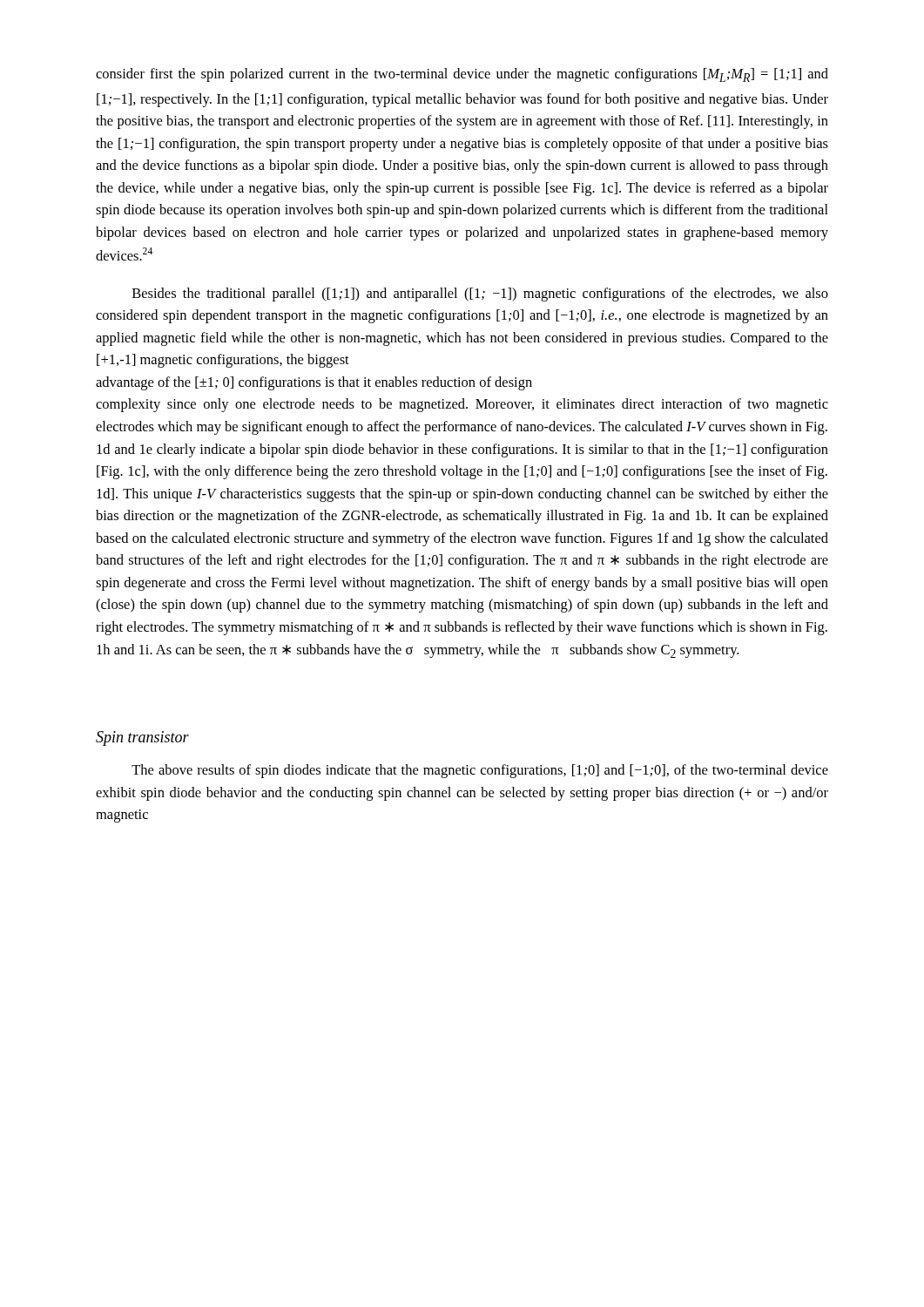Navigate to the region starting "The above results of spin diodes indicate that"

462,792
